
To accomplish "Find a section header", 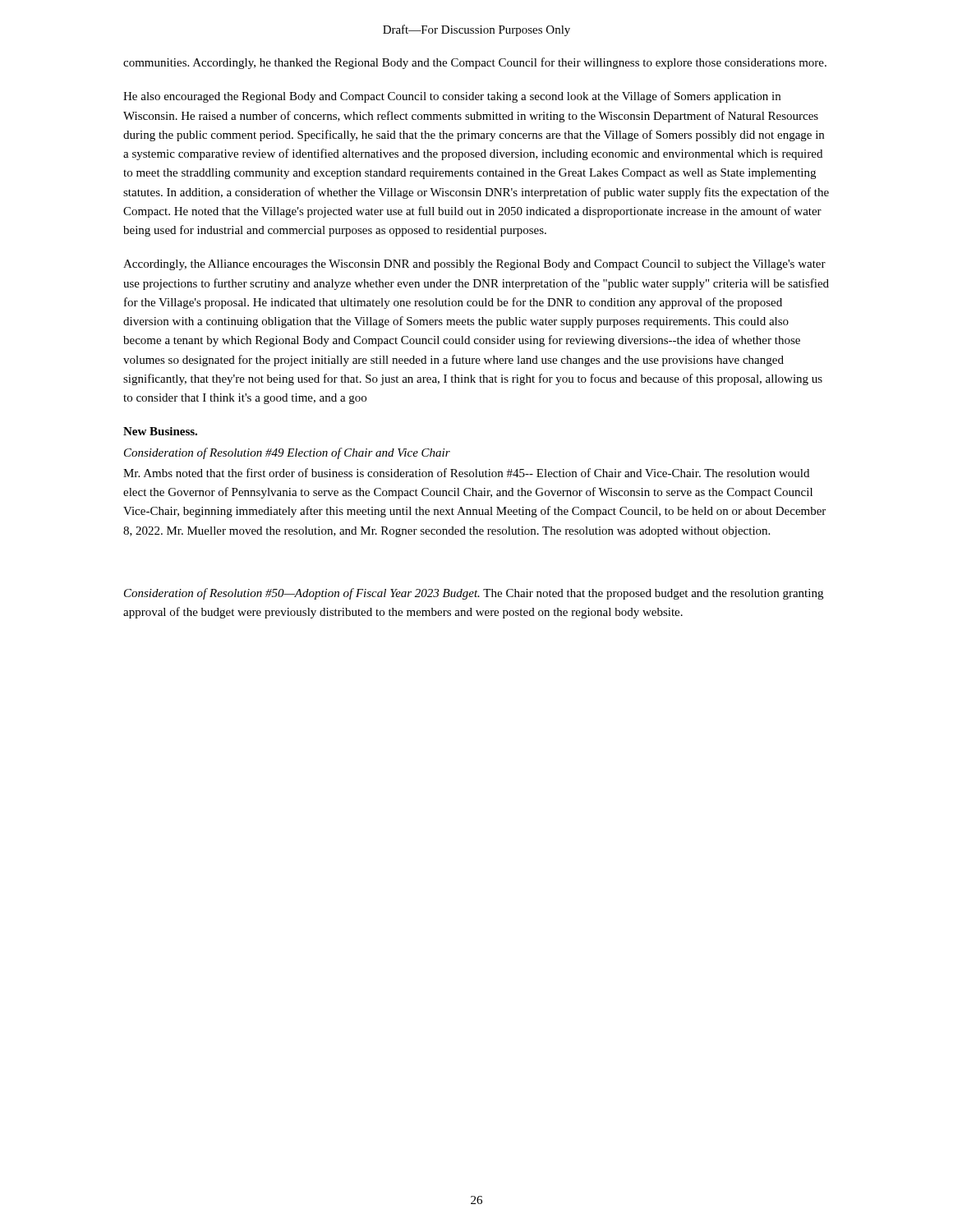I will coord(161,431).
